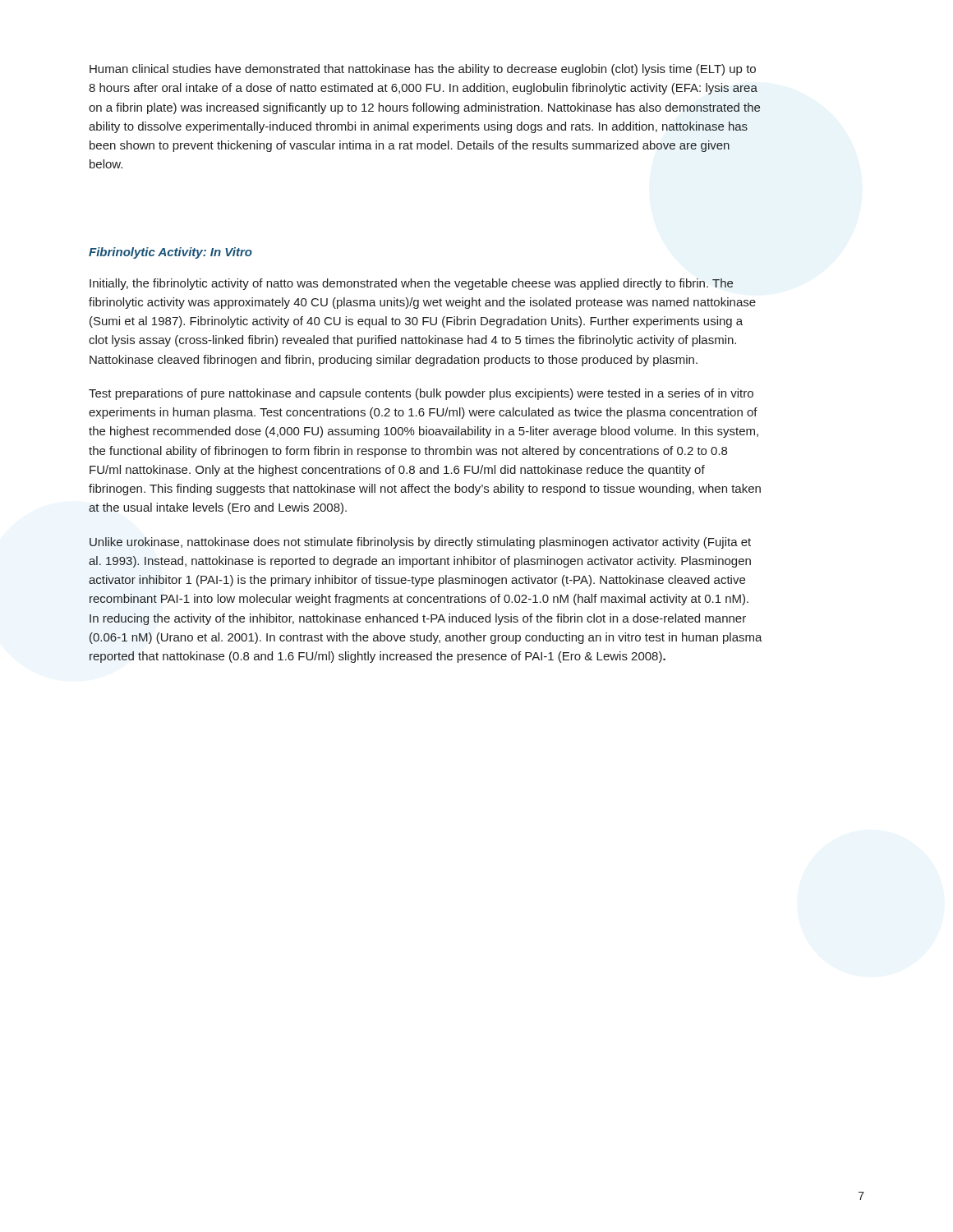Click on the region starting "Initially, the fibrinolytic activity"
The height and width of the screenshot is (1232, 953).
pyautogui.click(x=426, y=321)
